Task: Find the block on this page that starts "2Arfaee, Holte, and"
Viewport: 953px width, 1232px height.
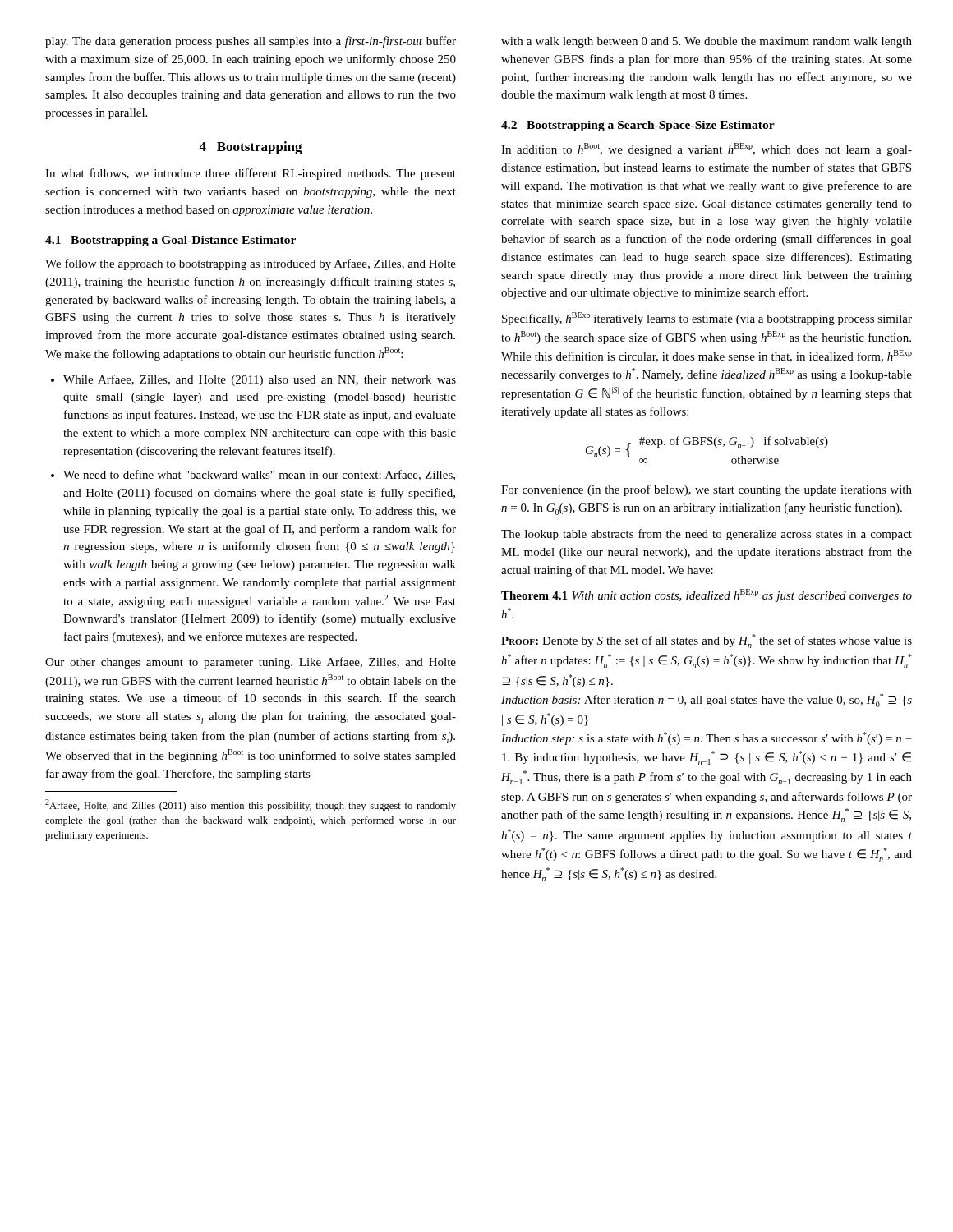Action: 251,820
